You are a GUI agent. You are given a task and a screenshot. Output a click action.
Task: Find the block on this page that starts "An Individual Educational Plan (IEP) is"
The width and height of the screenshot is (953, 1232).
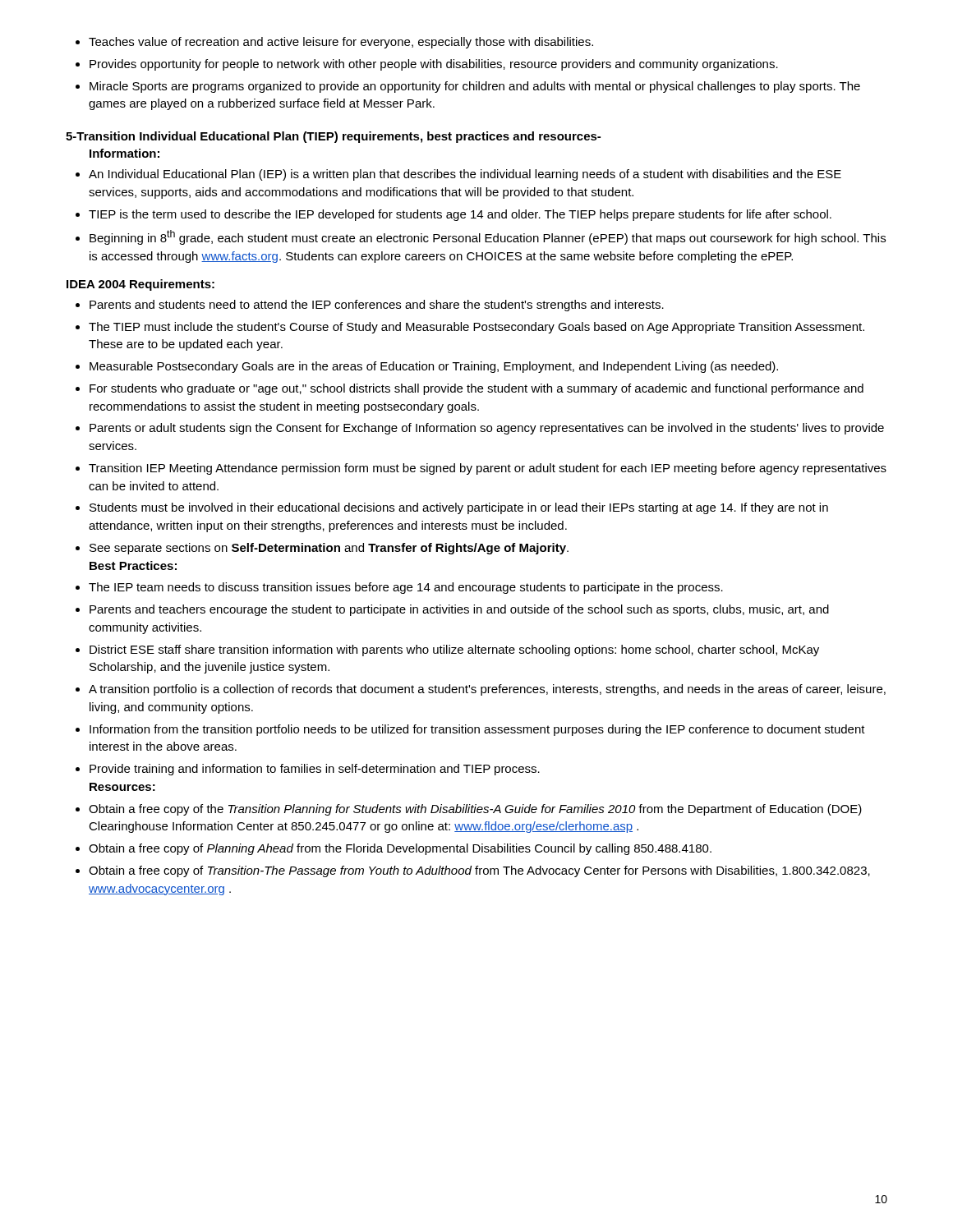click(476, 215)
